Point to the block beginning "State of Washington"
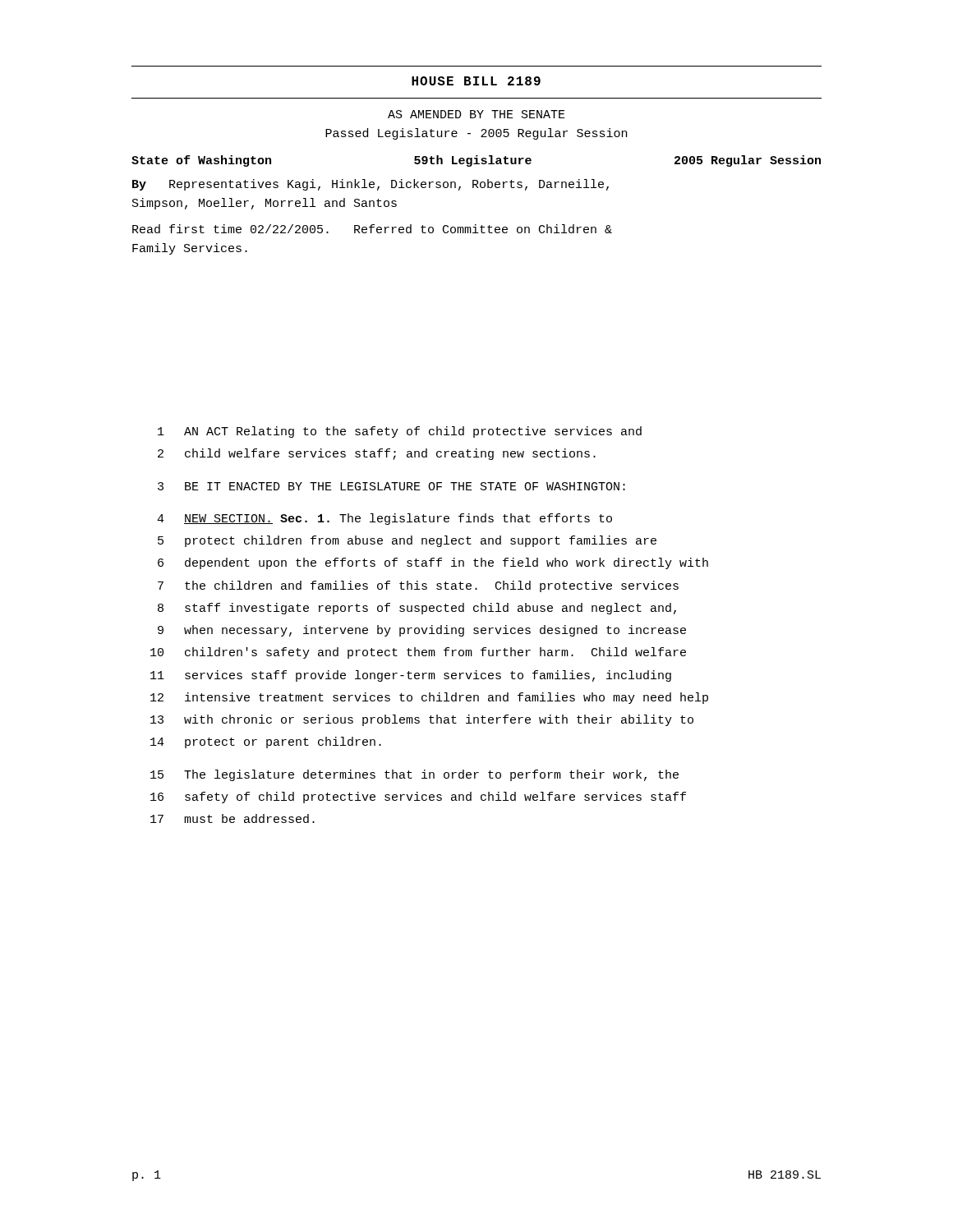 coord(476,161)
